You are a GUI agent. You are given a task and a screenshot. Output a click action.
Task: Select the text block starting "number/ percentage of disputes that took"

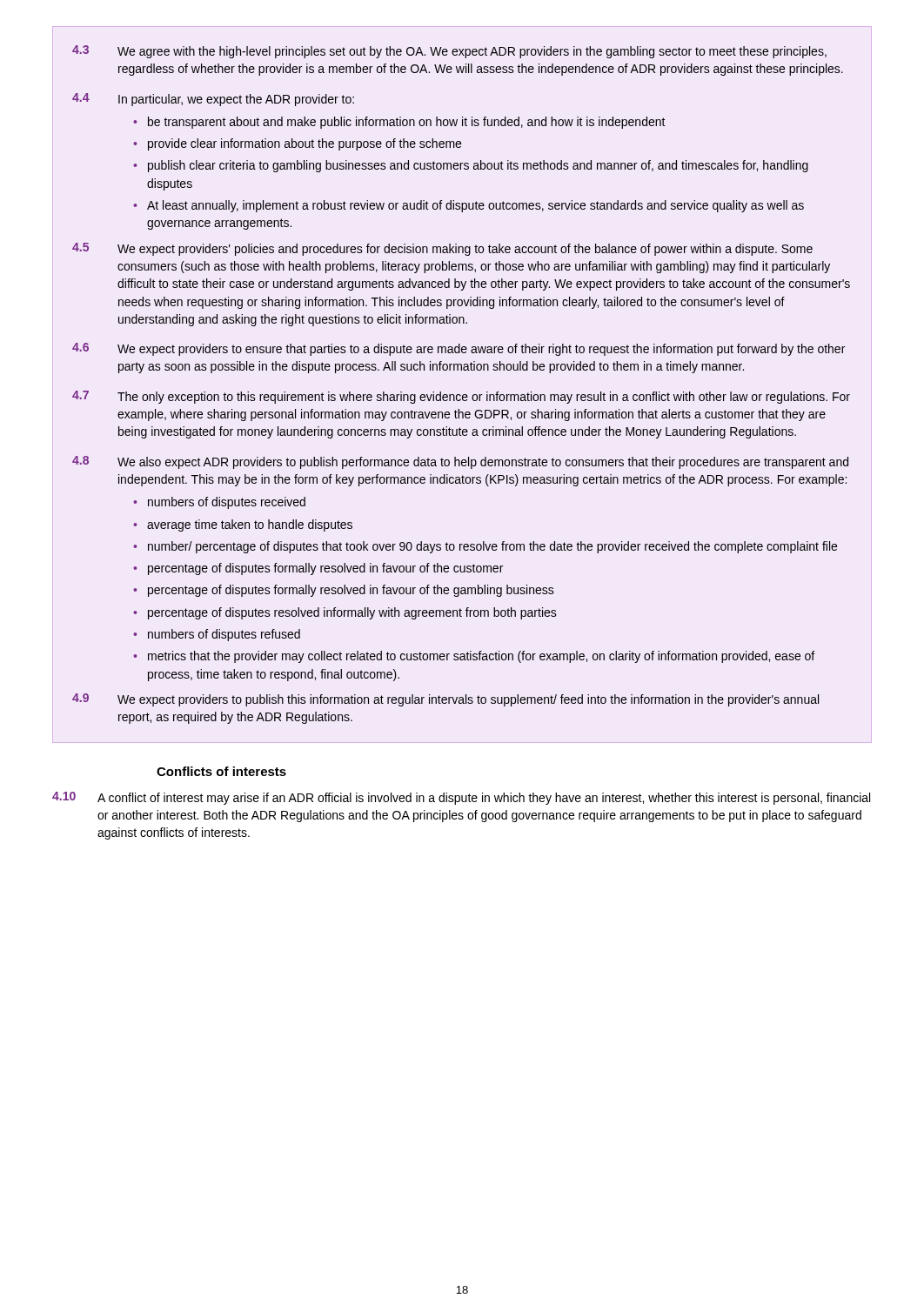coord(492,546)
